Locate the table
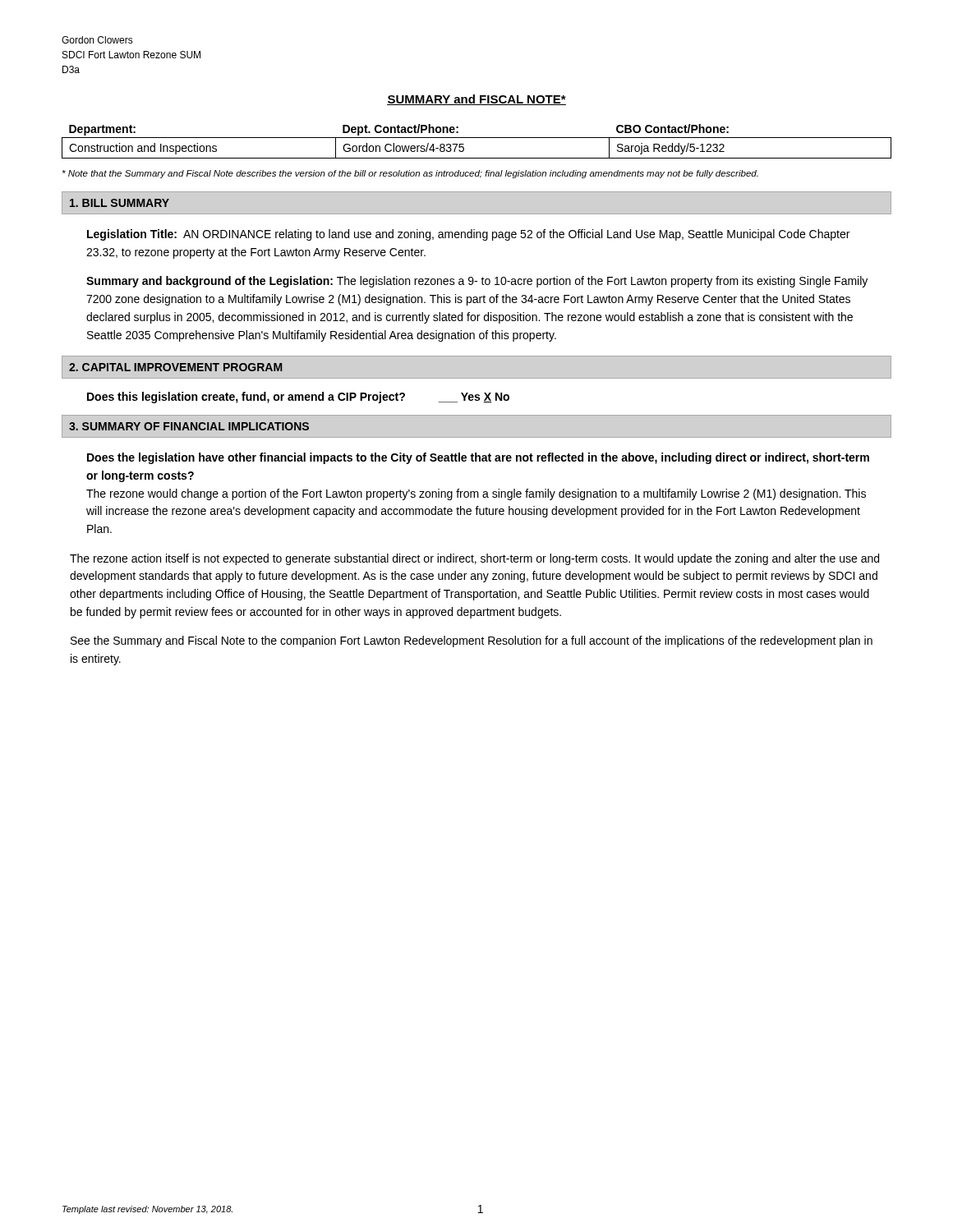Image resolution: width=953 pixels, height=1232 pixels. click(476, 139)
